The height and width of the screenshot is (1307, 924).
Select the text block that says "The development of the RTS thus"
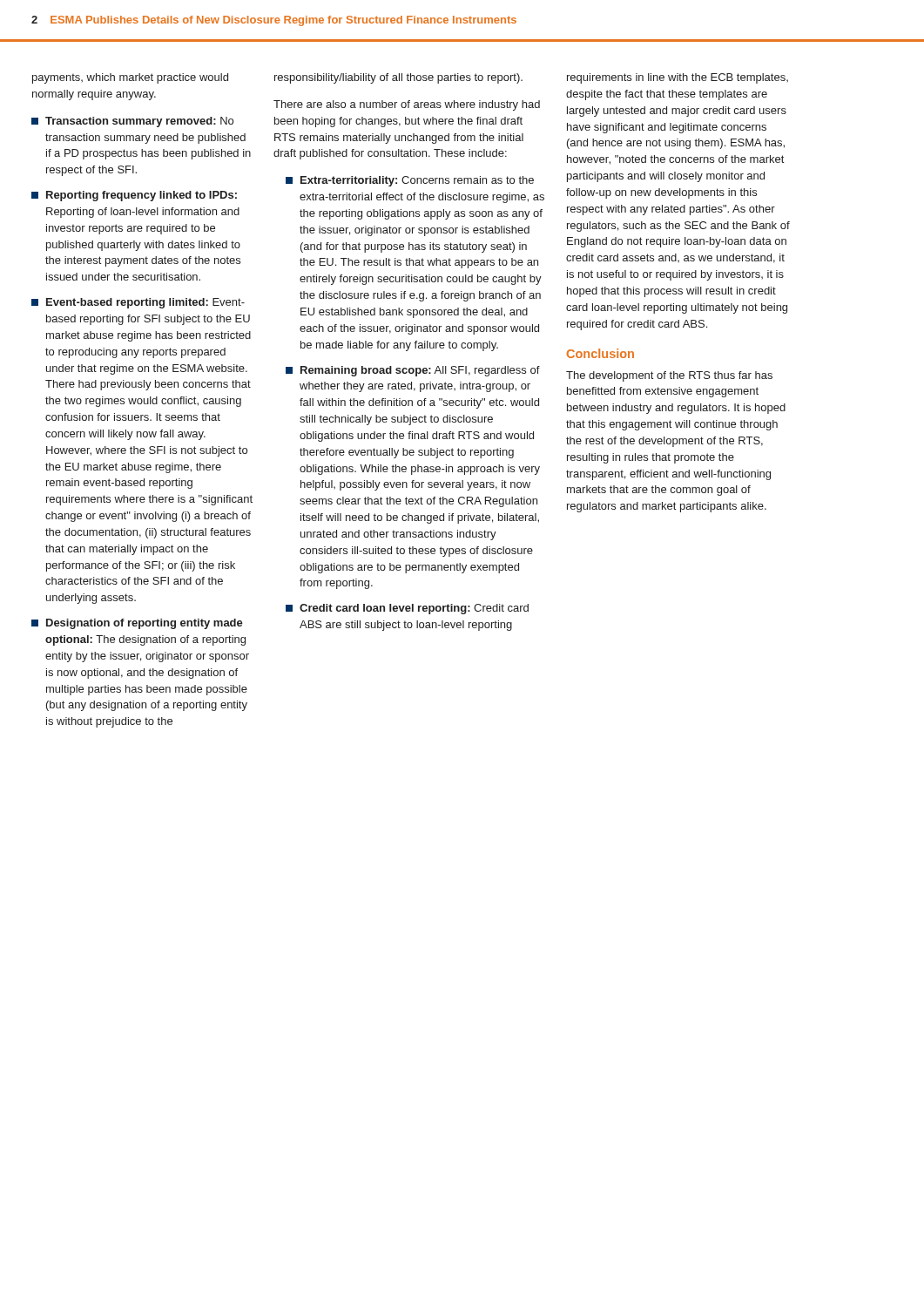pyautogui.click(x=676, y=440)
